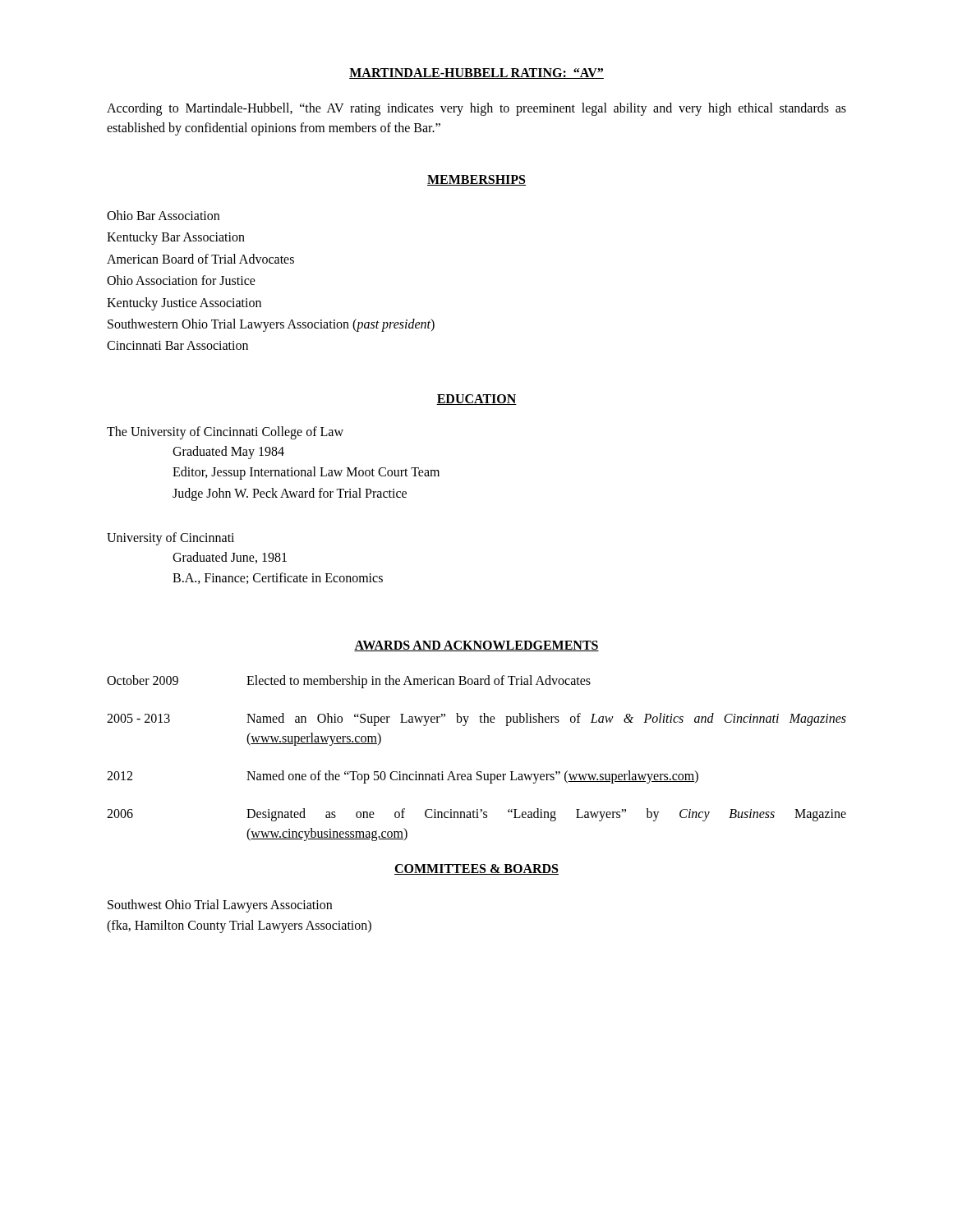The width and height of the screenshot is (953, 1232).
Task: Point to the text starting "MARTINDALE-HUBBELL RATING: “AV”"
Action: (x=476, y=73)
